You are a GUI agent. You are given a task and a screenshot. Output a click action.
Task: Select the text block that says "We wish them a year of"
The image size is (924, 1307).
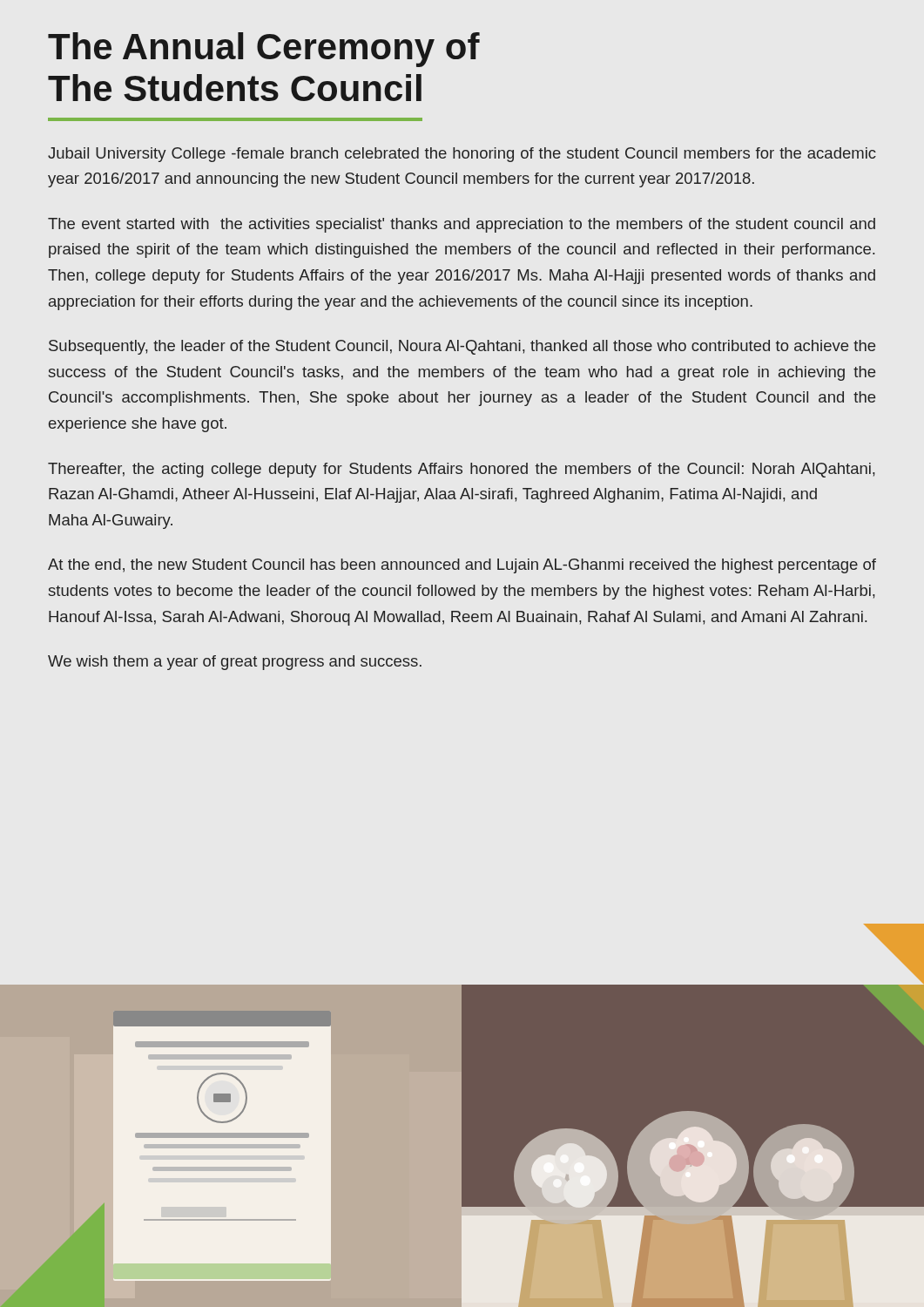235,661
